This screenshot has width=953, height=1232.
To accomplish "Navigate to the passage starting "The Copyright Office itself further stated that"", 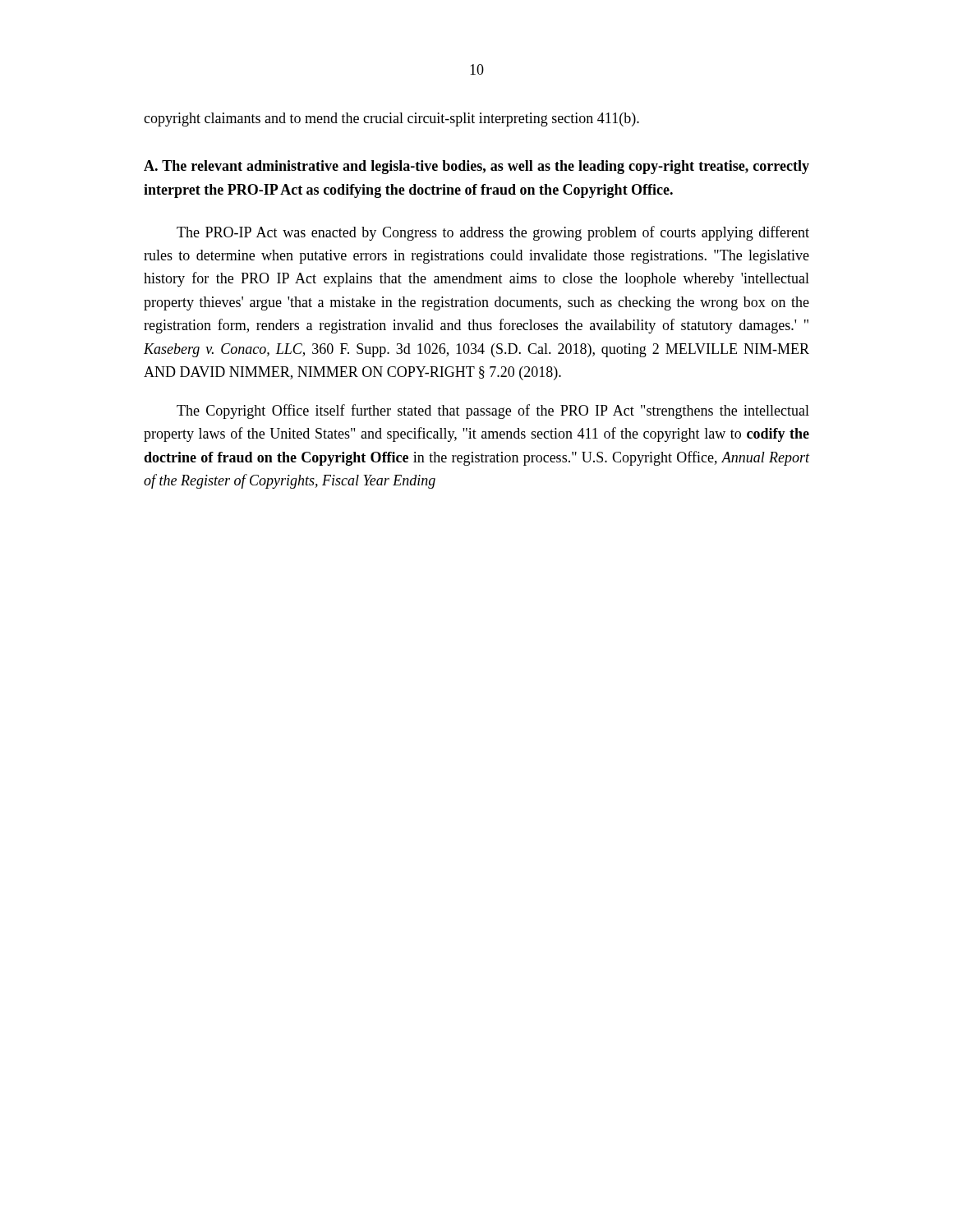I will point(476,445).
